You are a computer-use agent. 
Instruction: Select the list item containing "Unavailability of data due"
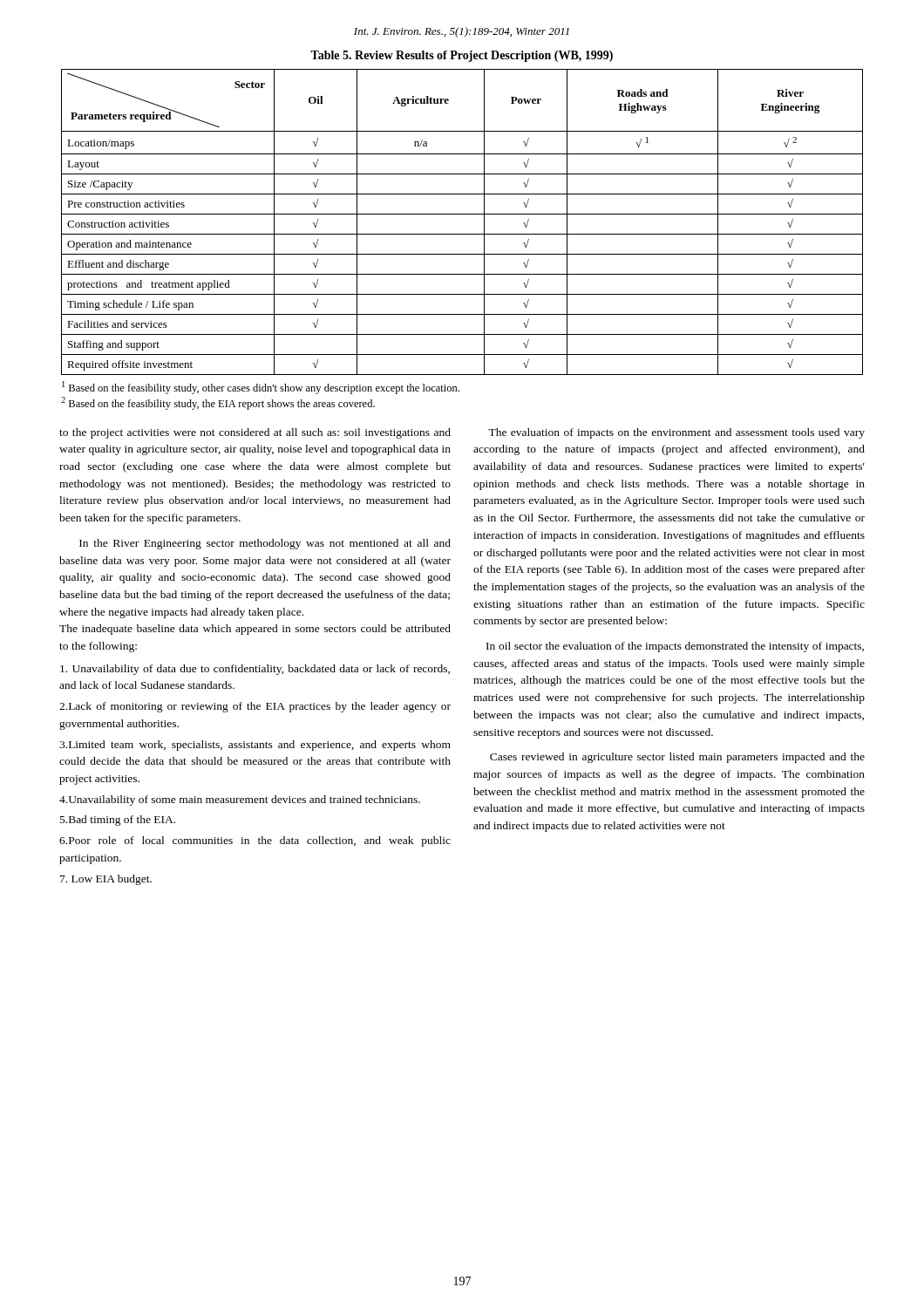(x=255, y=677)
